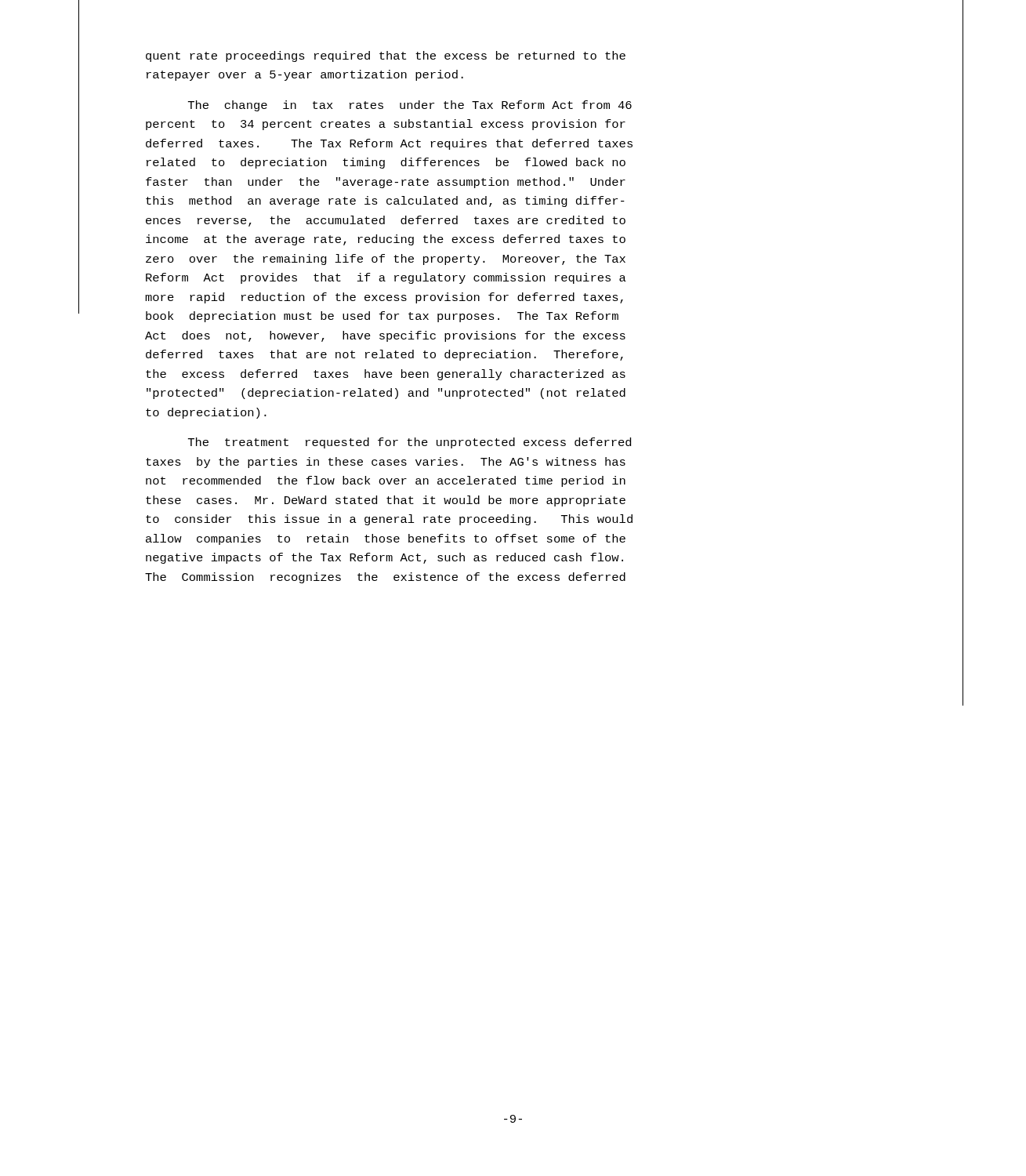
Task: Point to the region starting "The change in"
Action: (389, 259)
